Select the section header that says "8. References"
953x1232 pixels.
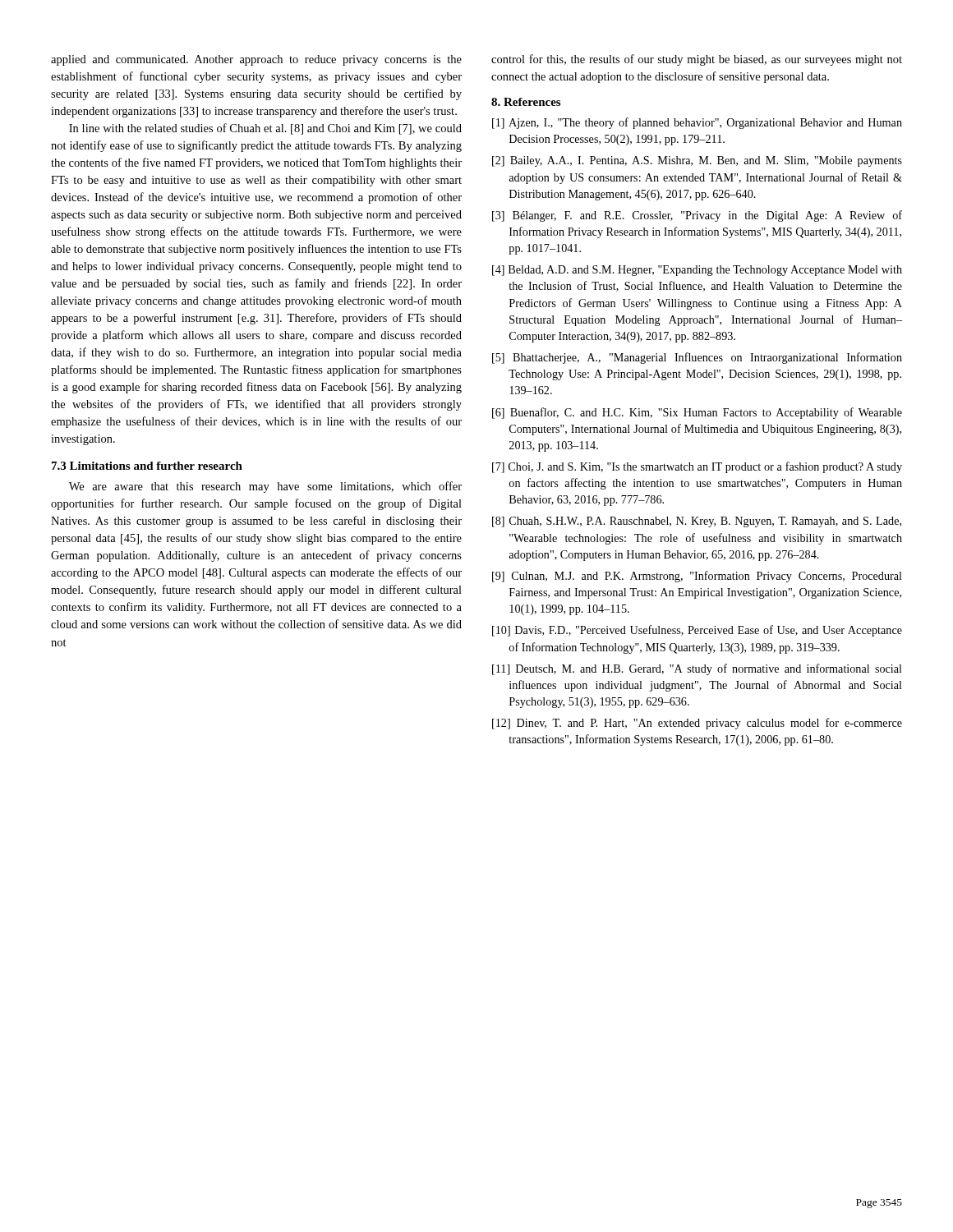[x=526, y=102]
